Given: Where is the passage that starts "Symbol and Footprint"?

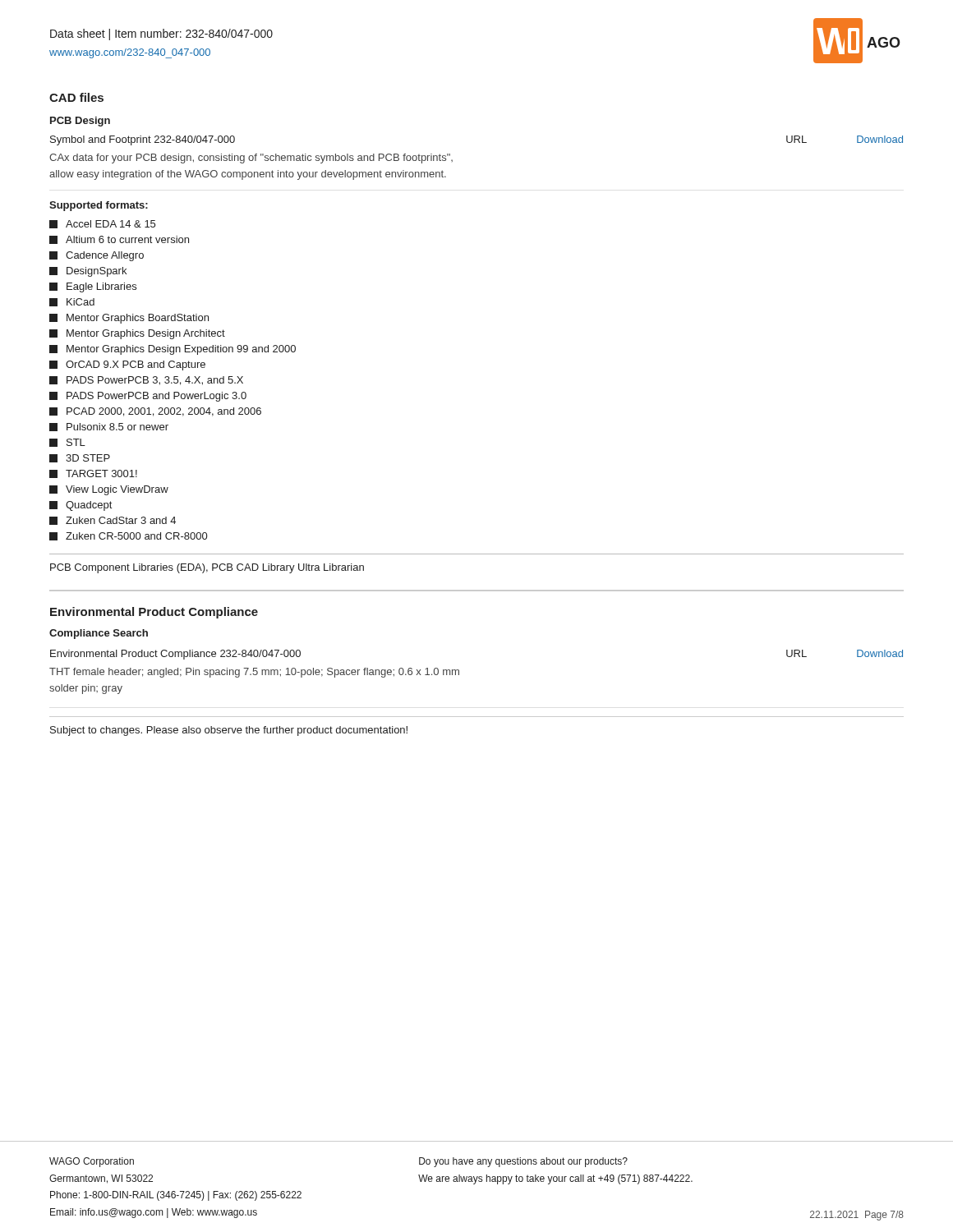Looking at the screenshot, I should point(143,140).
